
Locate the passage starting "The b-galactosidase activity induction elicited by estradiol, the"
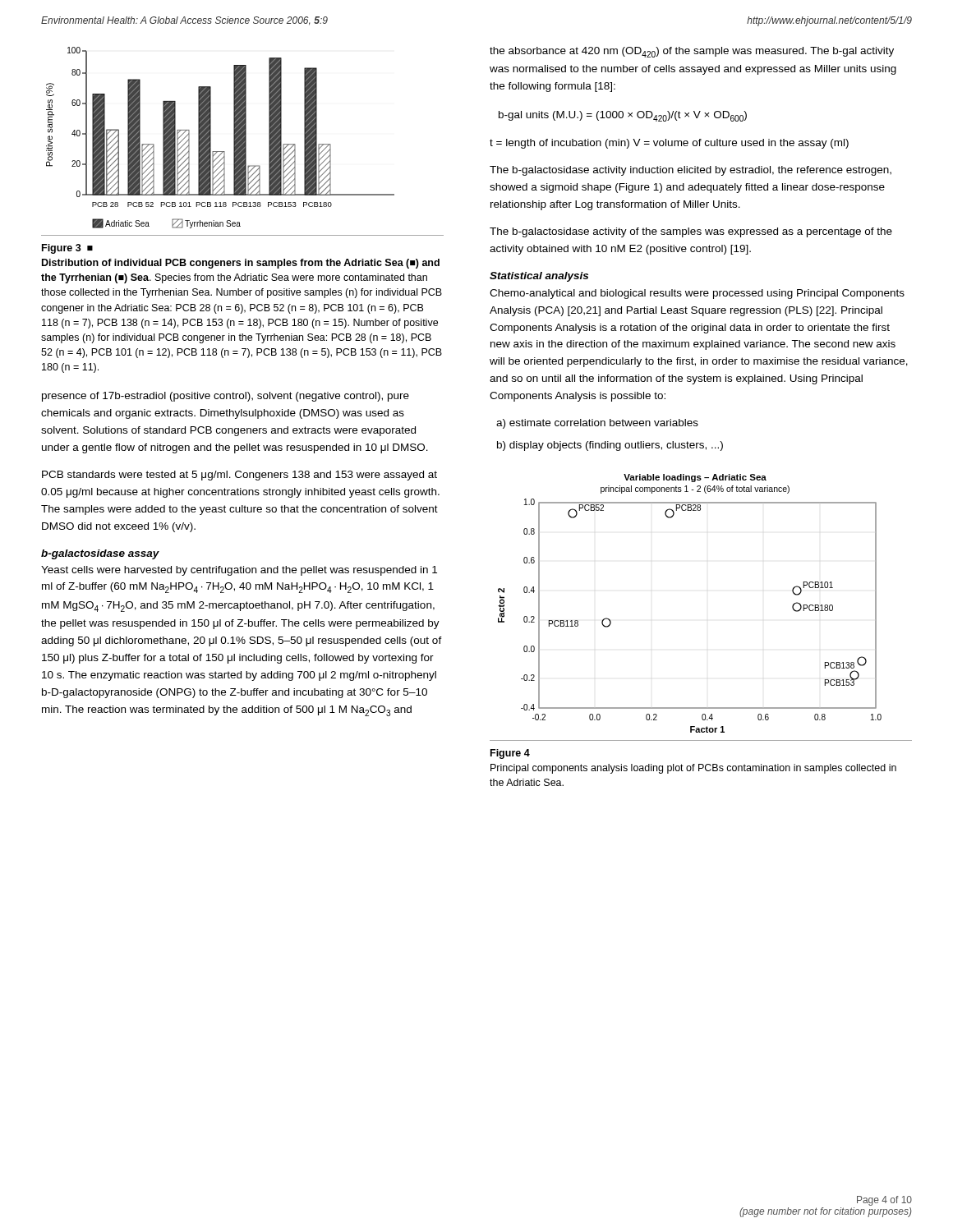pos(691,187)
